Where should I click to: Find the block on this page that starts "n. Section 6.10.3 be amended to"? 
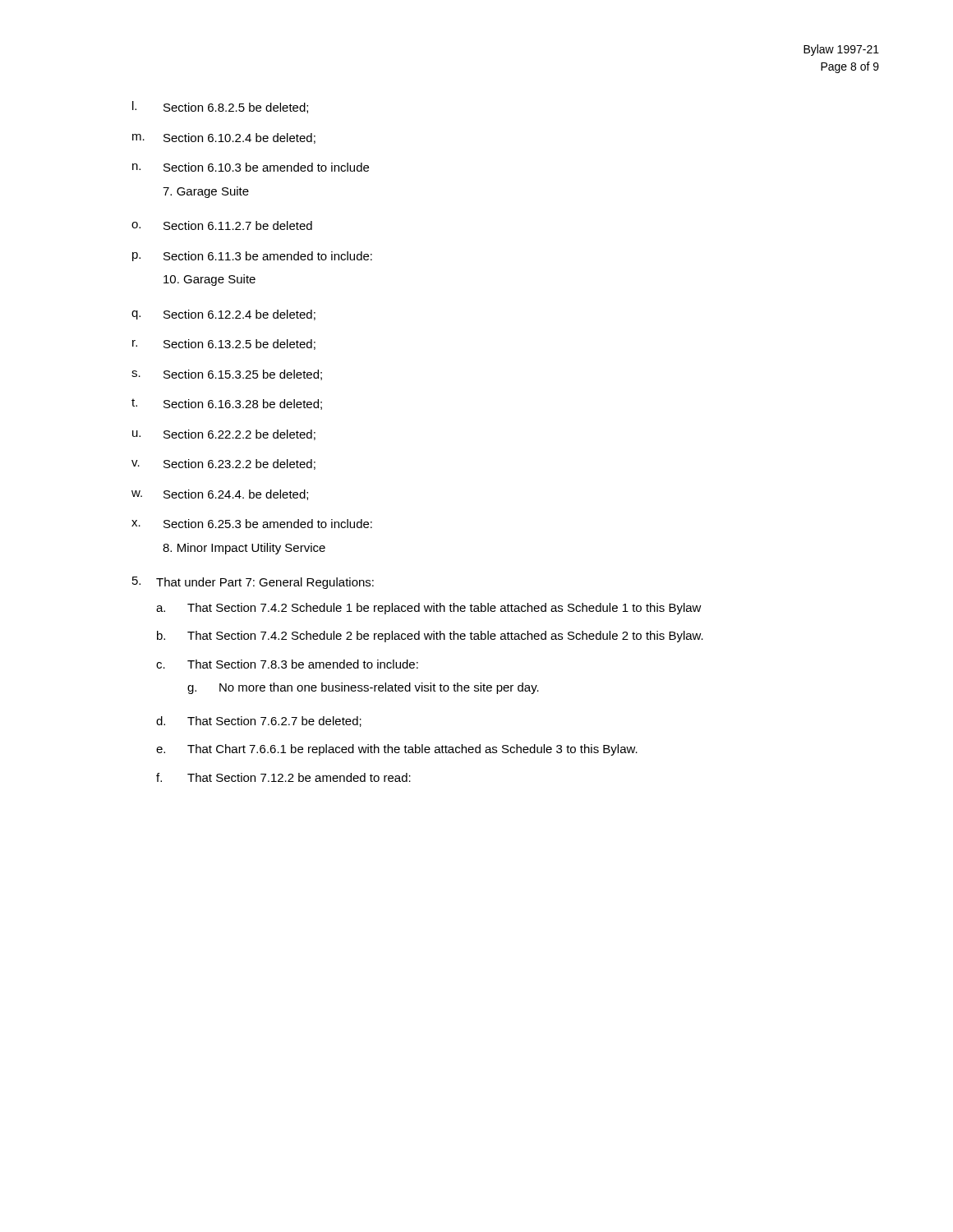250,180
